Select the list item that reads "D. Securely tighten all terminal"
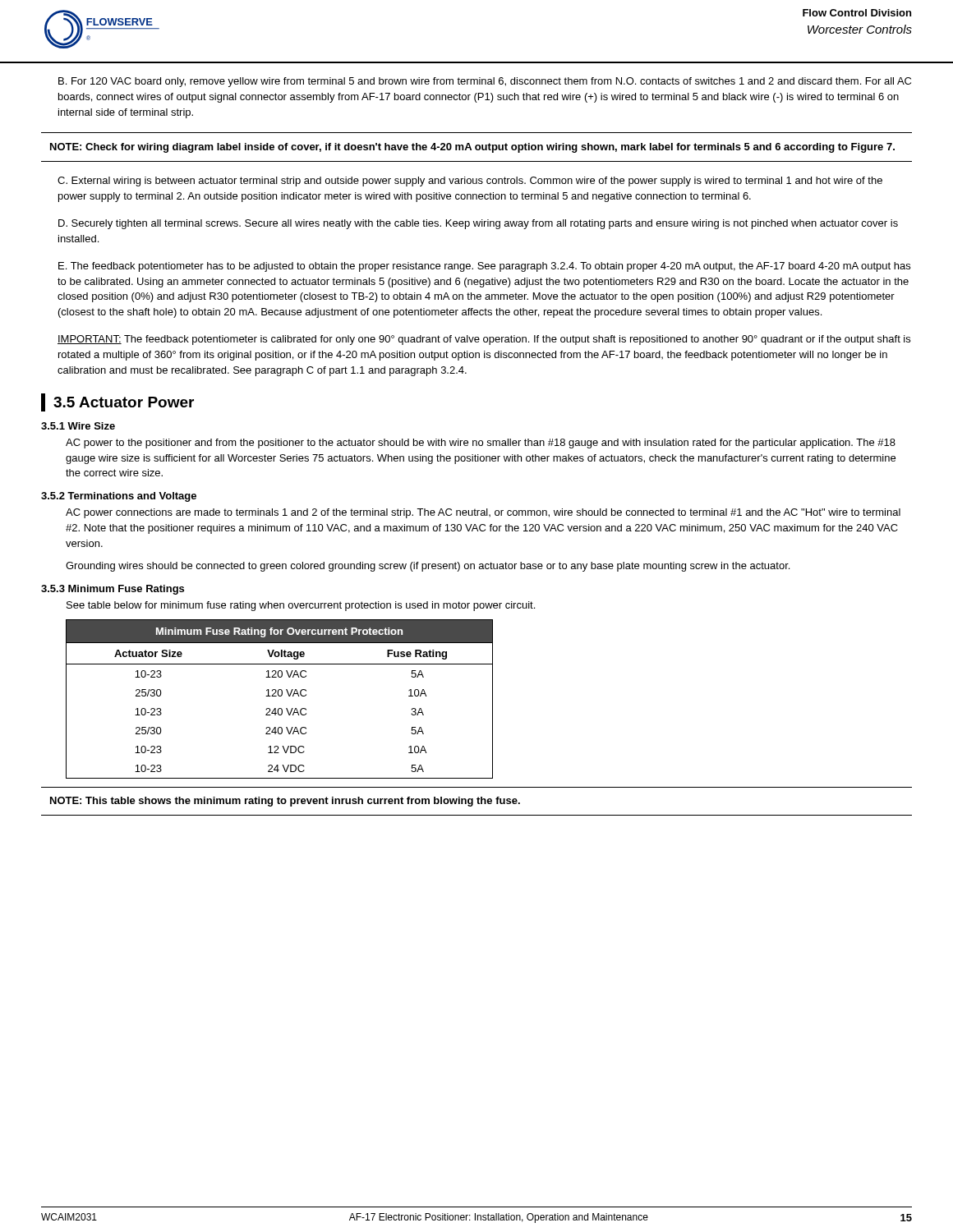 [x=478, y=231]
